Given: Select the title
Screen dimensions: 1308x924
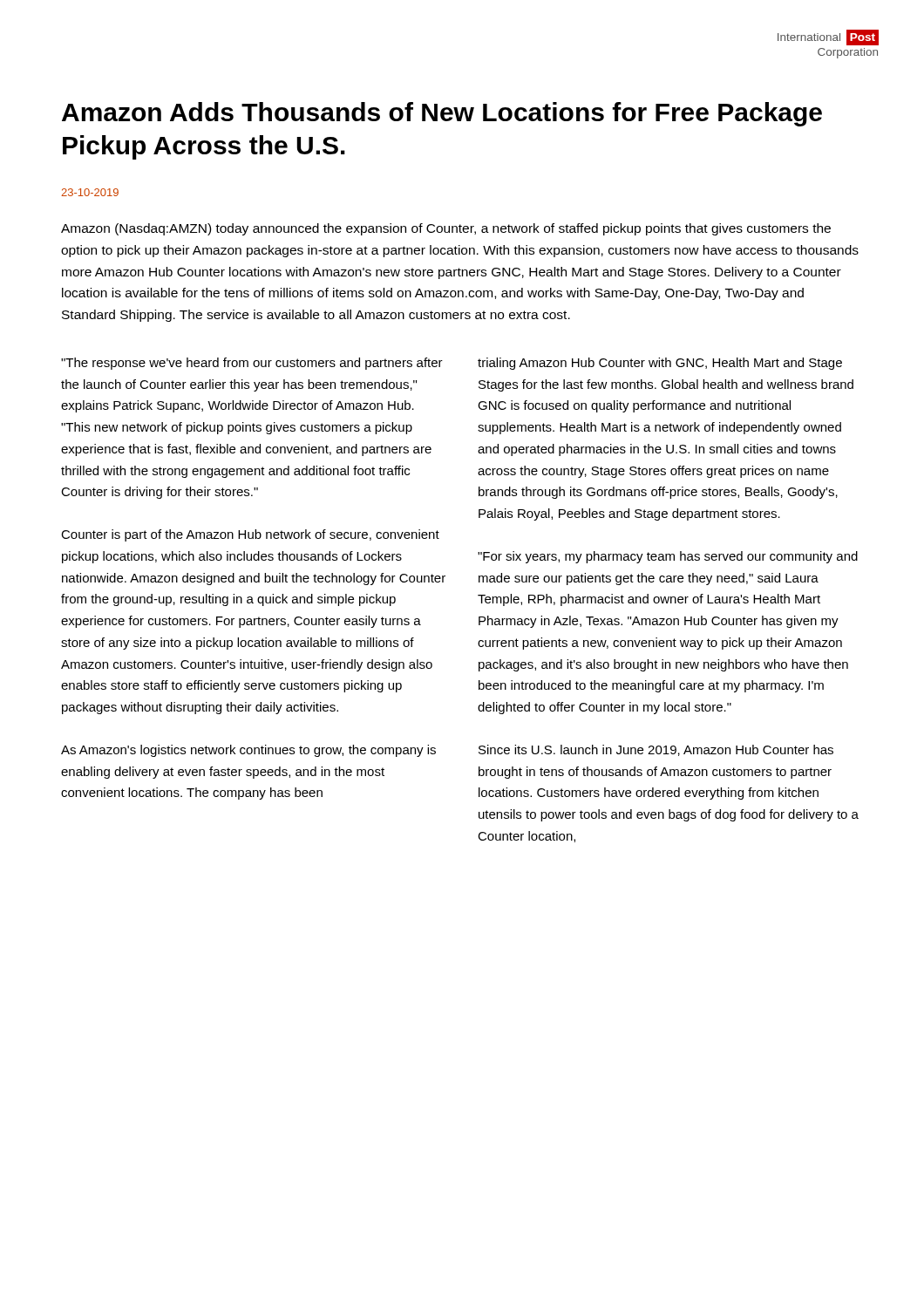Looking at the screenshot, I should (x=442, y=128).
